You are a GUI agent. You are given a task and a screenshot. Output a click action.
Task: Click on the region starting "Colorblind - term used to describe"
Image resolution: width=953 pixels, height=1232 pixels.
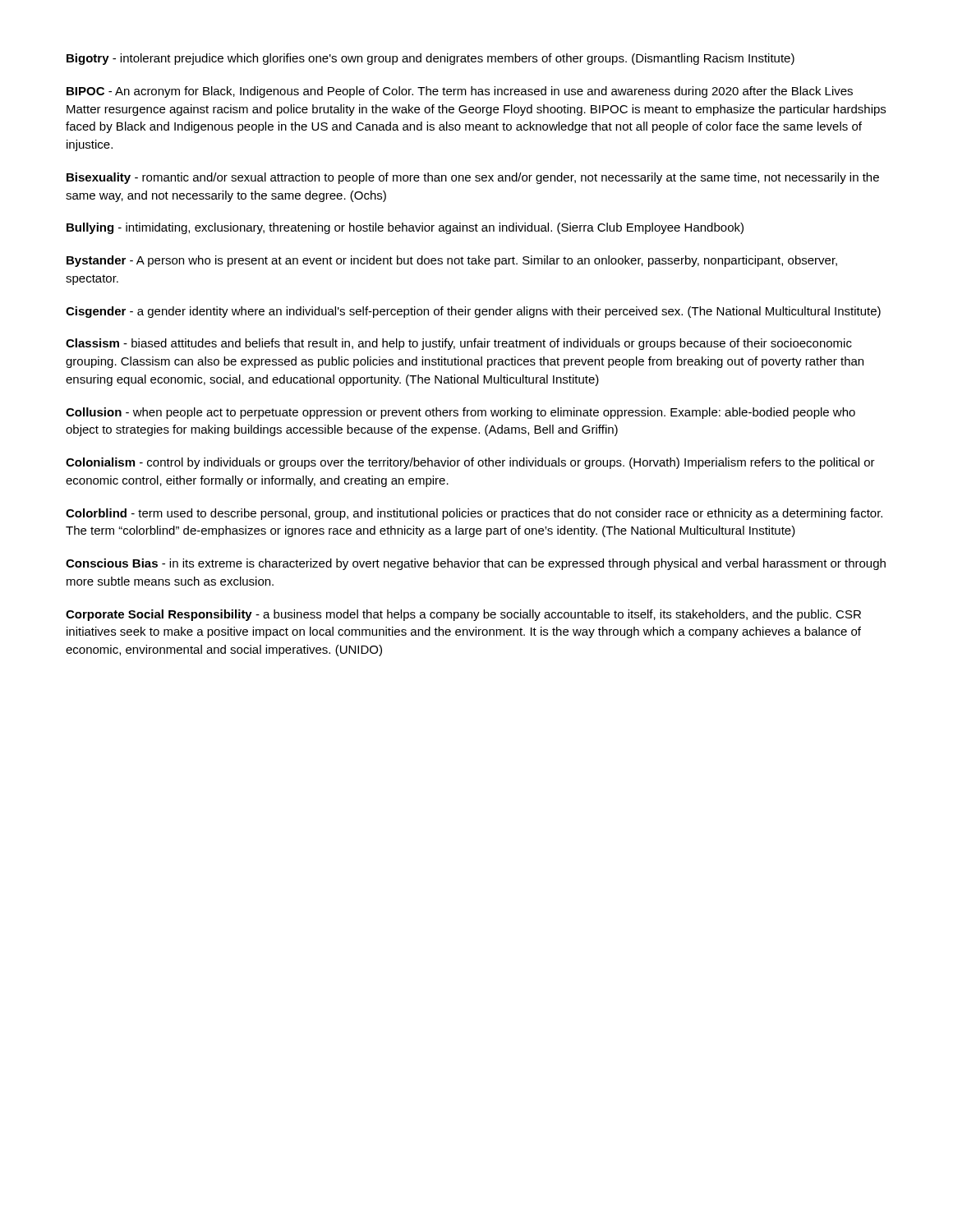click(475, 521)
